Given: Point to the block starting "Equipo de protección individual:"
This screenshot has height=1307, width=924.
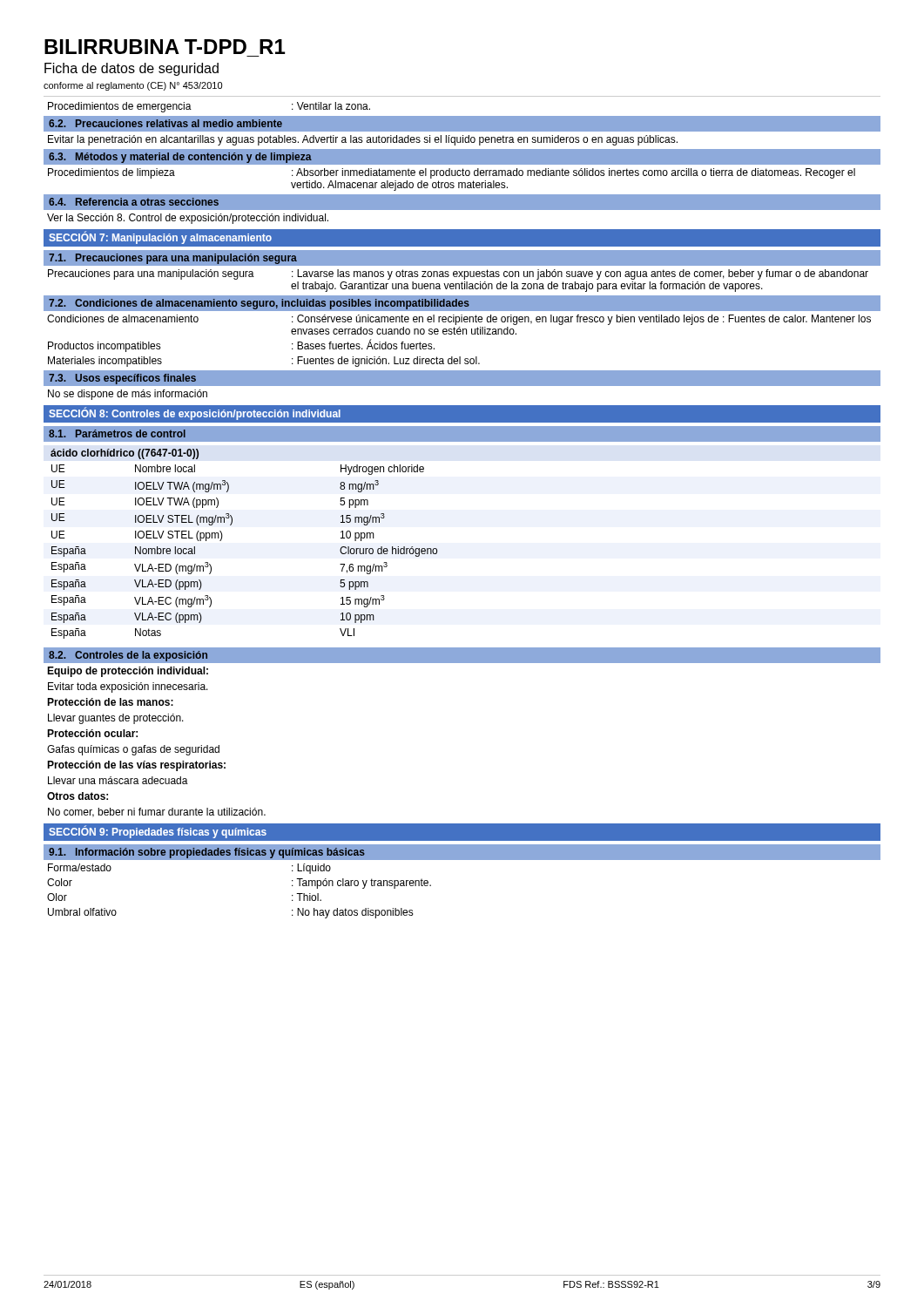Looking at the screenshot, I should point(128,671).
